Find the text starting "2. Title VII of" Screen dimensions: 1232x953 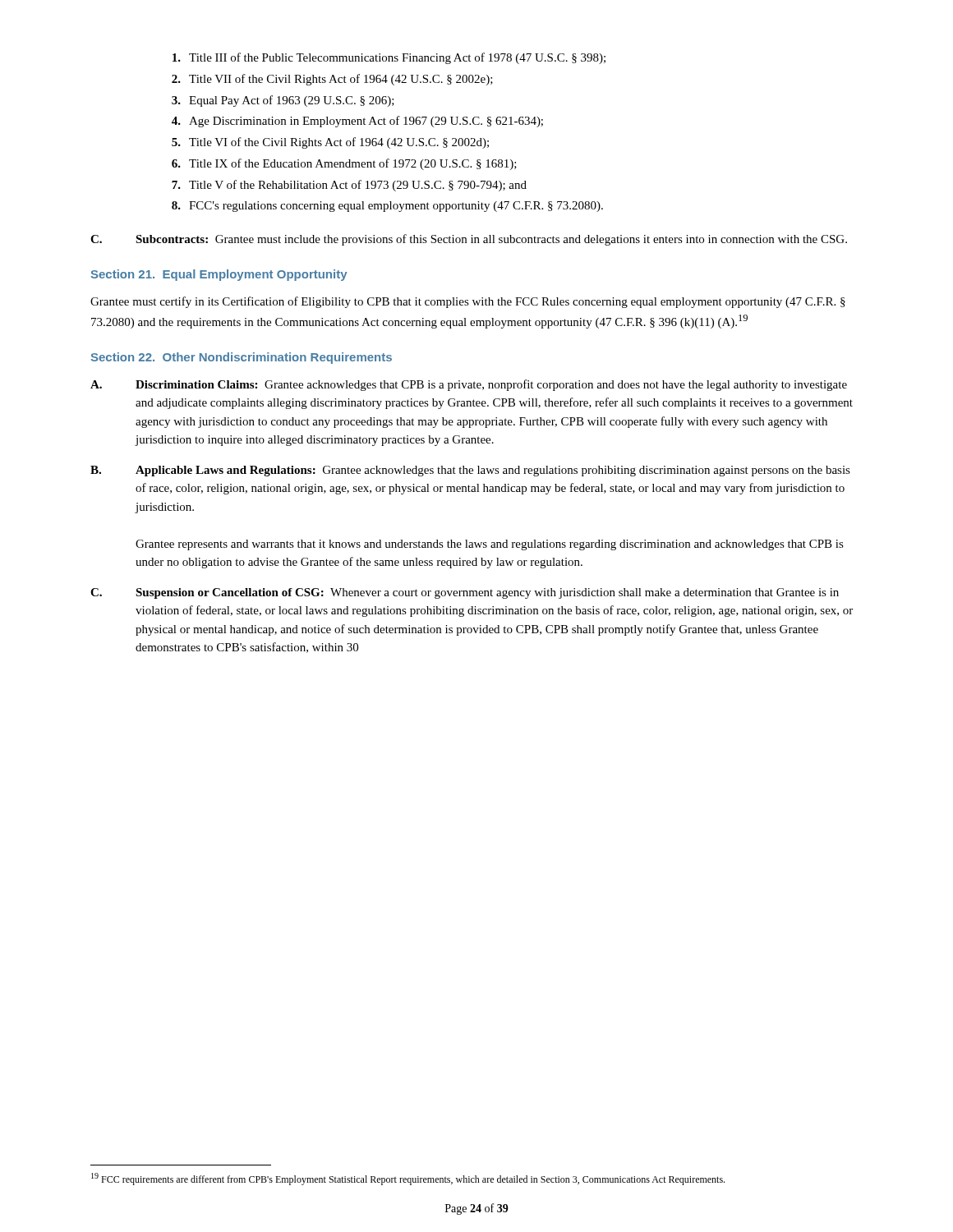point(332,80)
